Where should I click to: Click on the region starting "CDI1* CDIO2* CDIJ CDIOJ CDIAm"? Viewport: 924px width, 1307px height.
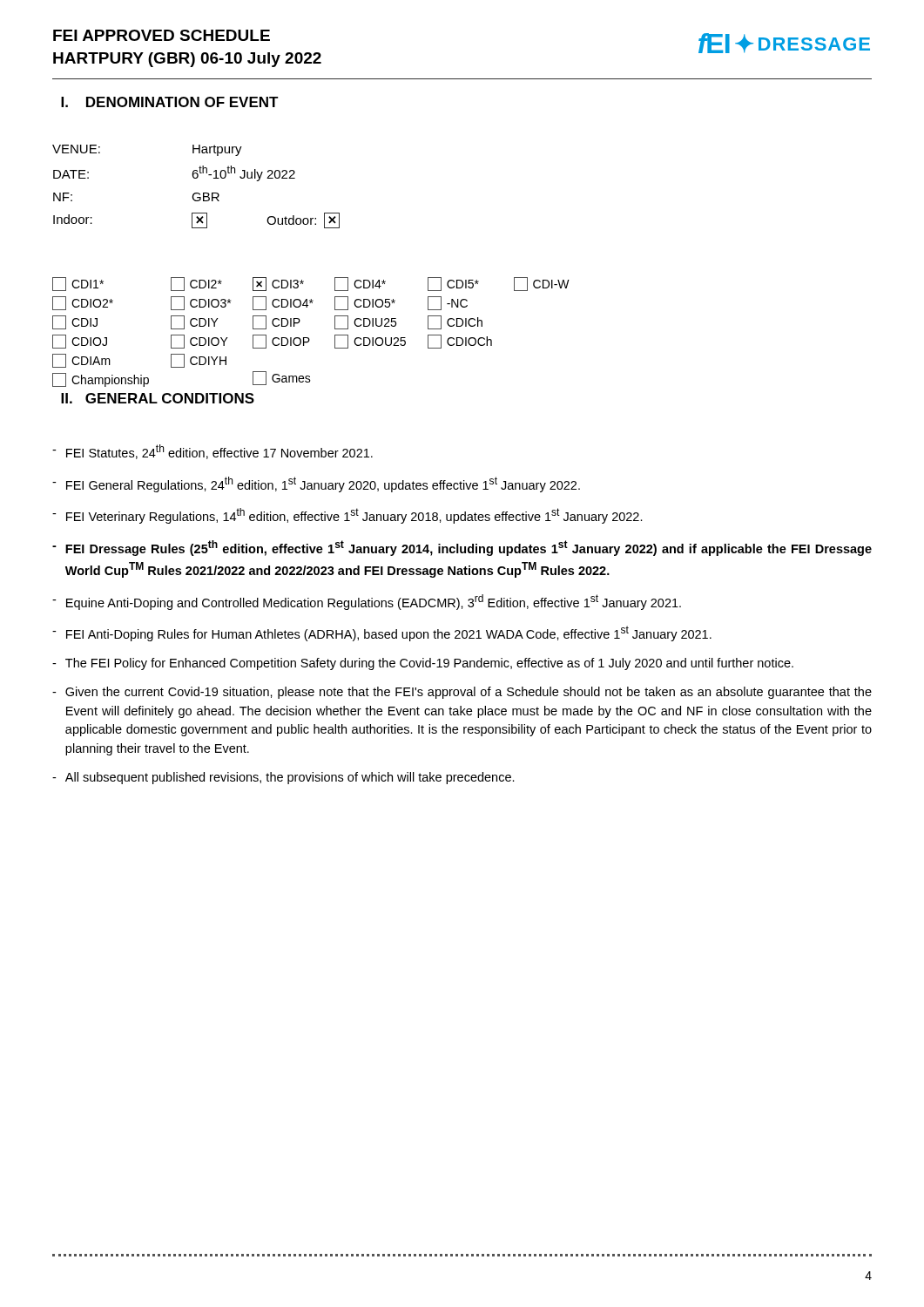[x=311, y=332]
